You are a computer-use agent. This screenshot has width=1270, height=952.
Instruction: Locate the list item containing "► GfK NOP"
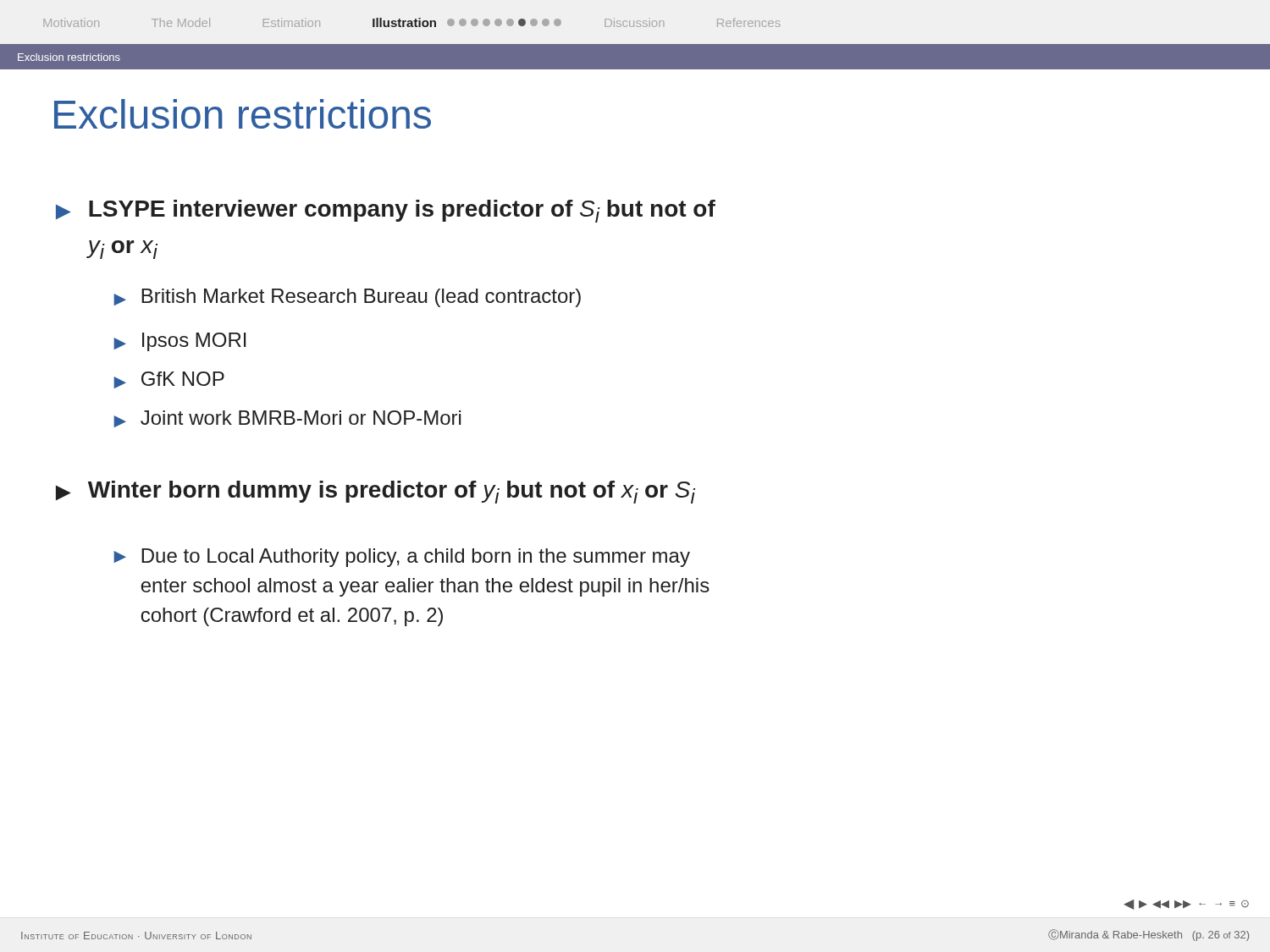pyautogui.click(x=168, y=380)
